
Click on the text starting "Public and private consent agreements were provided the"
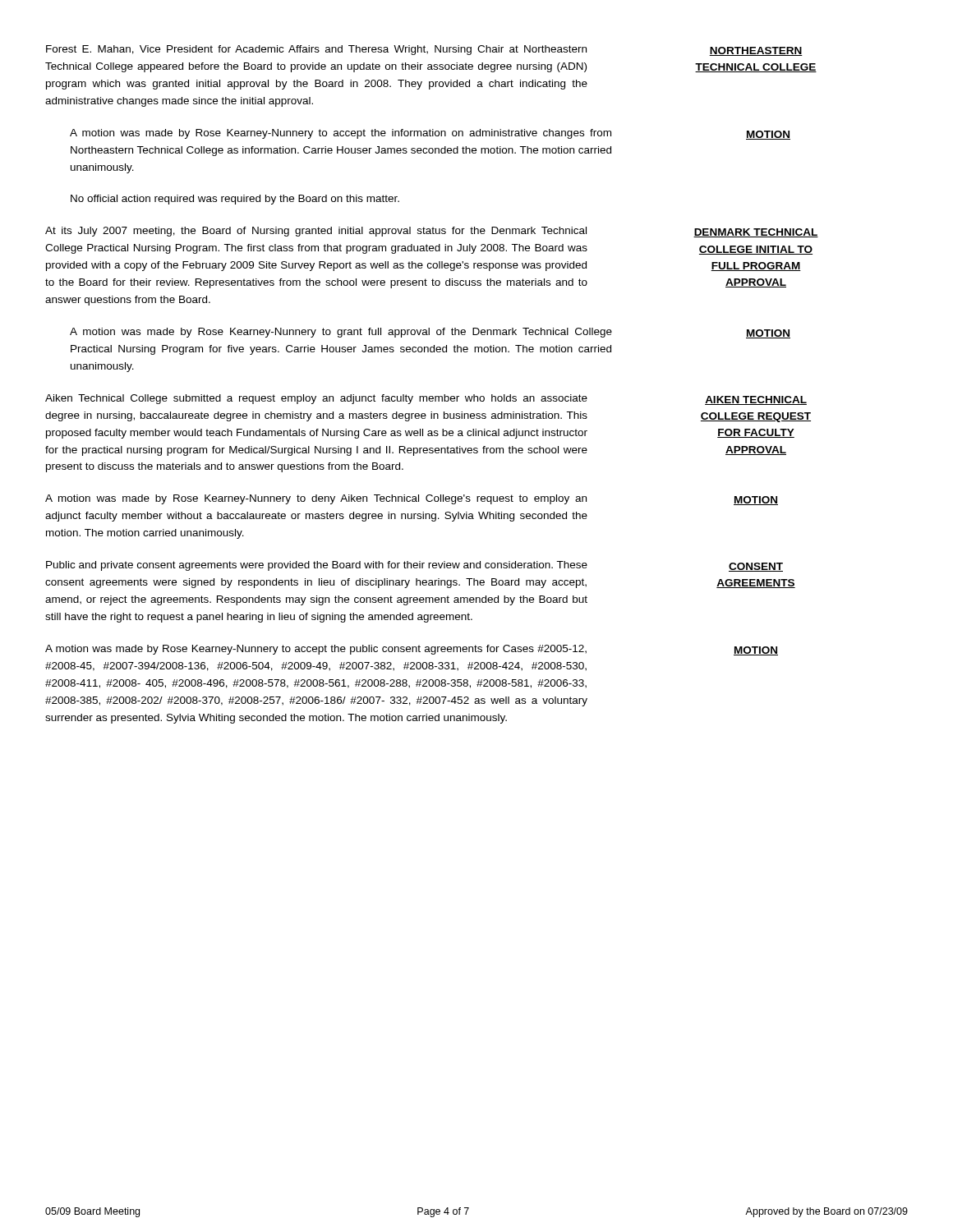[x=316, y=591]
